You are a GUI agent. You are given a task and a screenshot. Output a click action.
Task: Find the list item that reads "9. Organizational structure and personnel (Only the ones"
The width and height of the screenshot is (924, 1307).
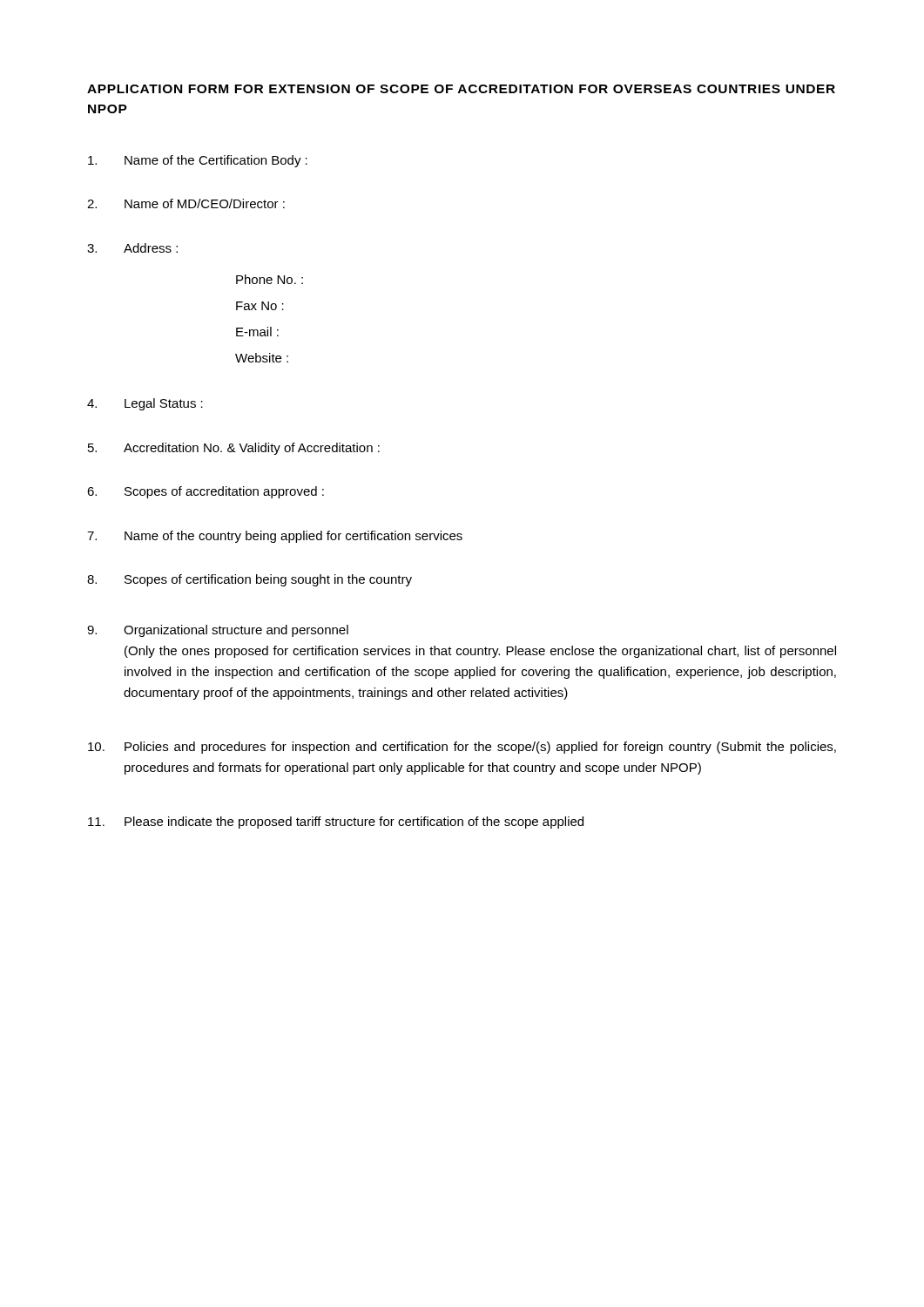coord(462,661)
